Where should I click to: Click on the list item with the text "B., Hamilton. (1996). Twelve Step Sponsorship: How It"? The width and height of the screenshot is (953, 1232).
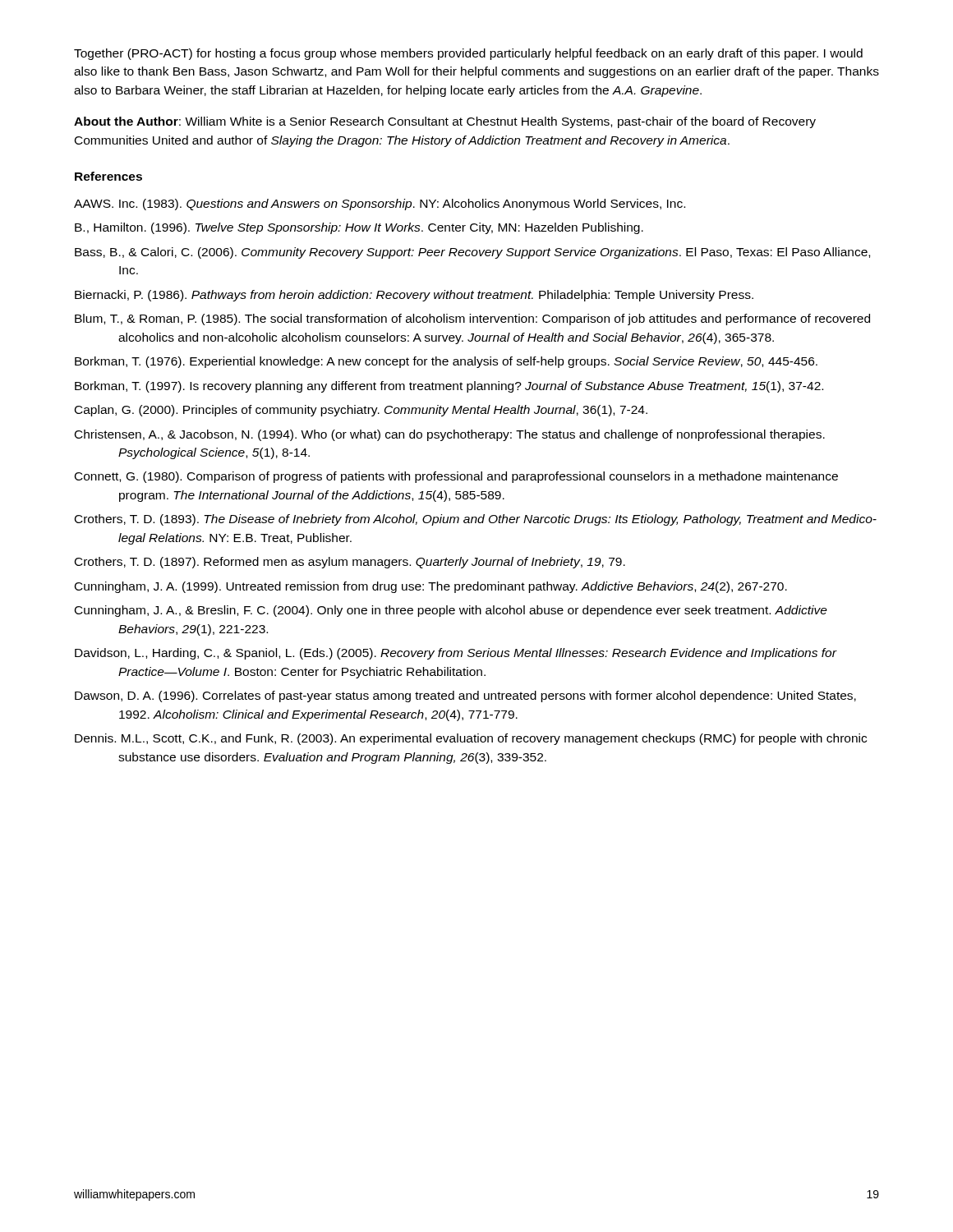pyautogui.click(x=359, y=227)
